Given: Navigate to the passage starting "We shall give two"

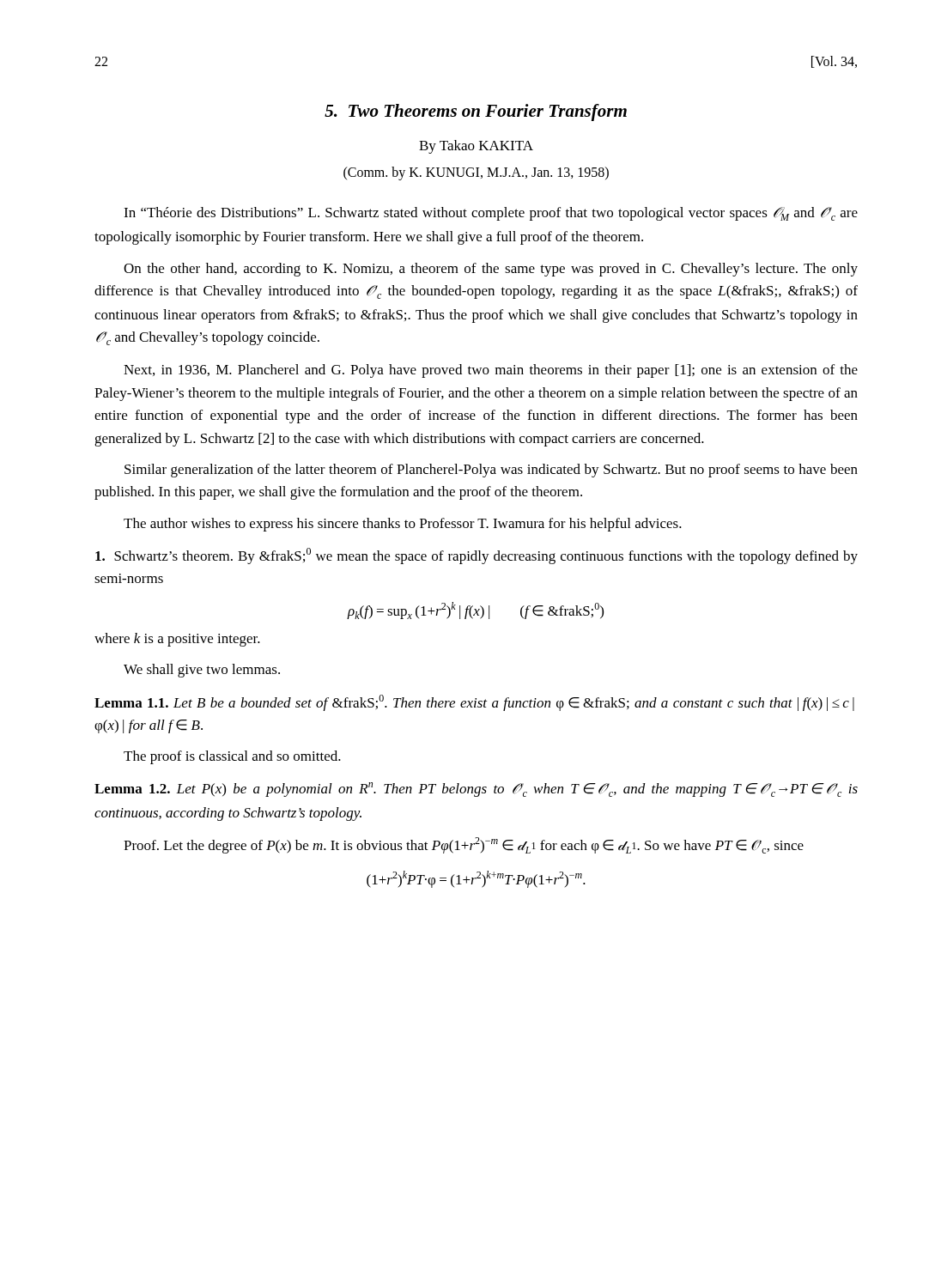Looking at the screenshot, I should 202,671.
